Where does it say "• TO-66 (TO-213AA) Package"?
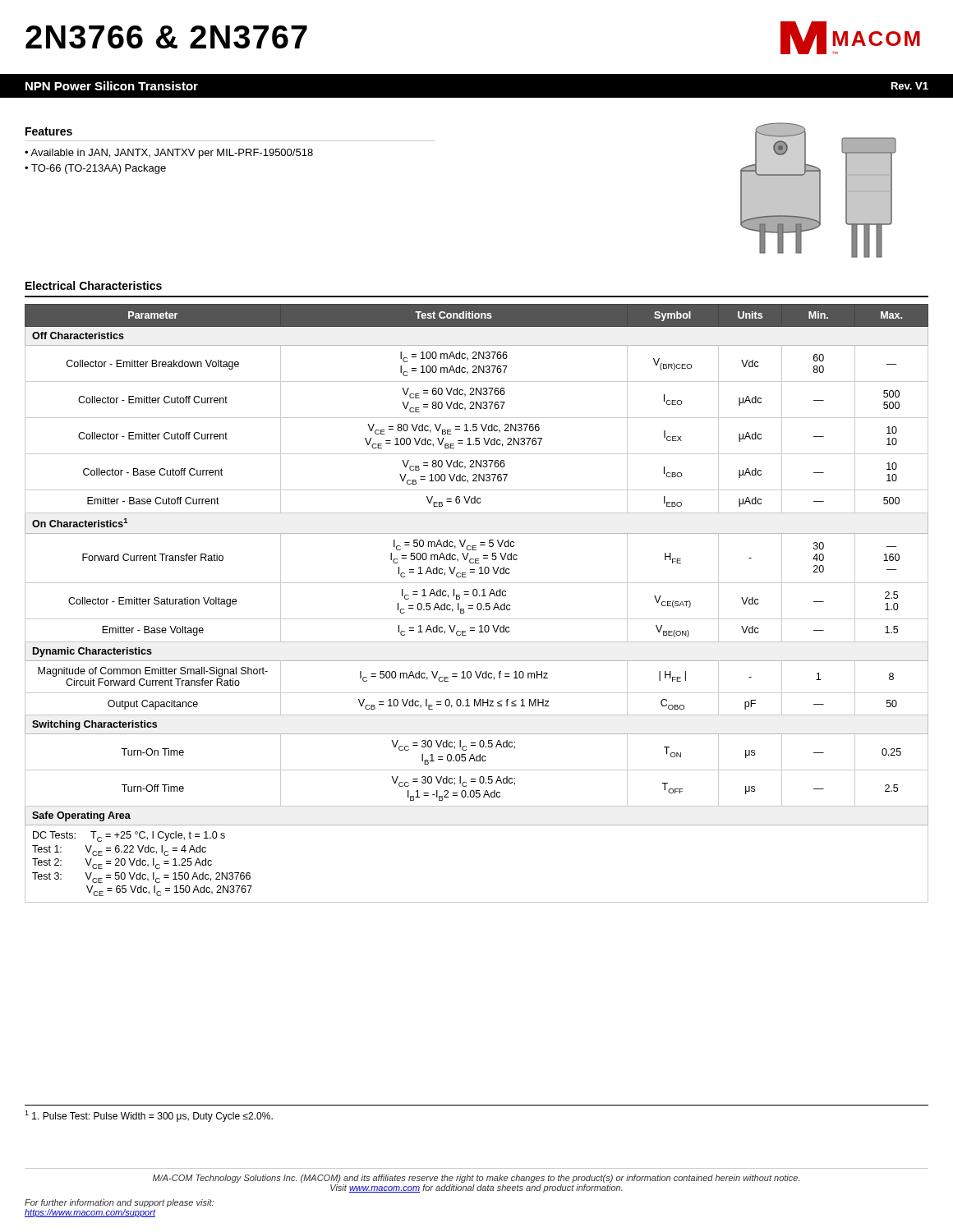 click(x=95, y=168)
